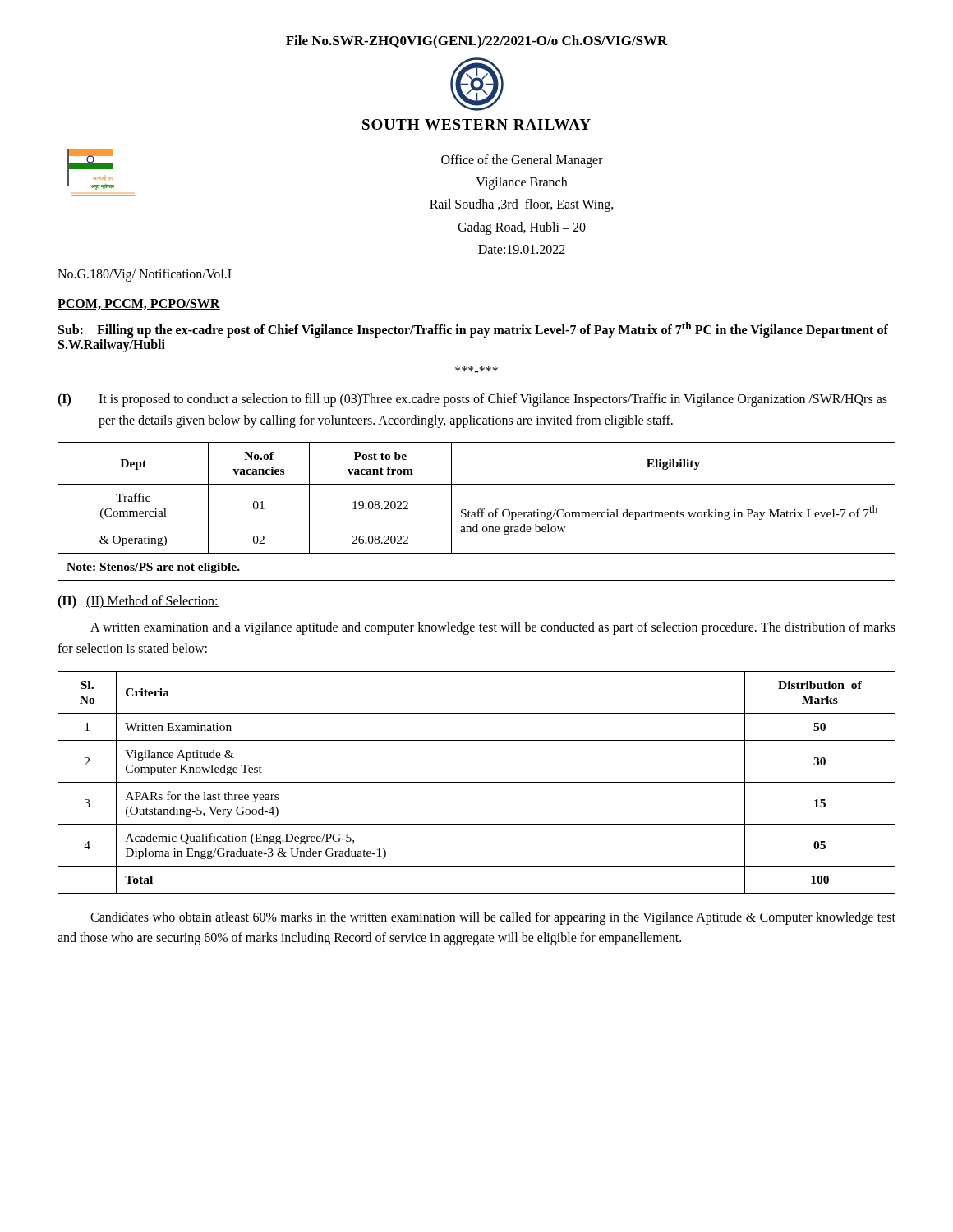Screen dimensions: 1232x953
Task: Select the text block starting "SOUTH WESTERN RAILWAY"
Action: pyautogui.click(x=476, y=124)
